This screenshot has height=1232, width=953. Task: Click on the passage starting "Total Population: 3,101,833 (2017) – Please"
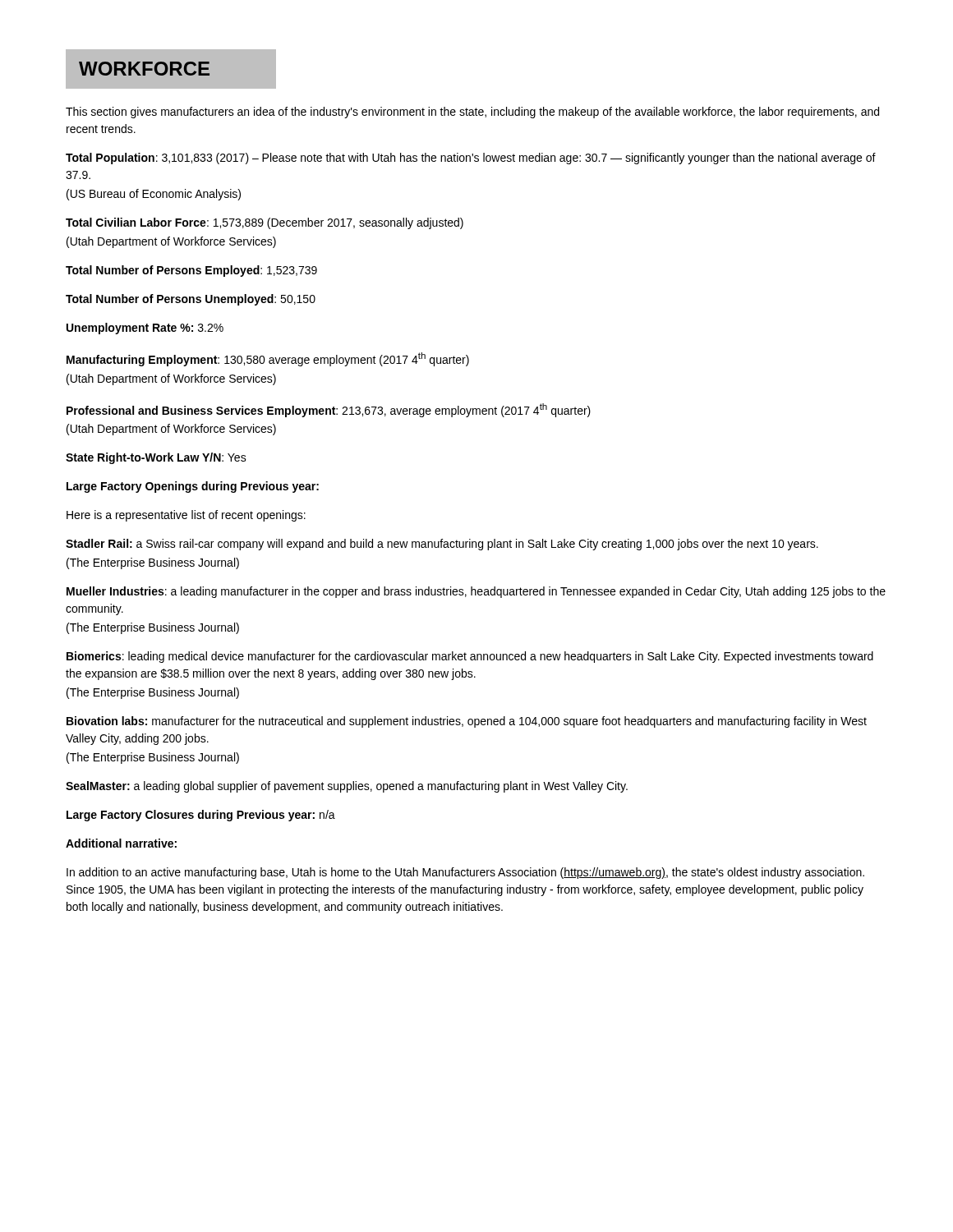(471, 159)
